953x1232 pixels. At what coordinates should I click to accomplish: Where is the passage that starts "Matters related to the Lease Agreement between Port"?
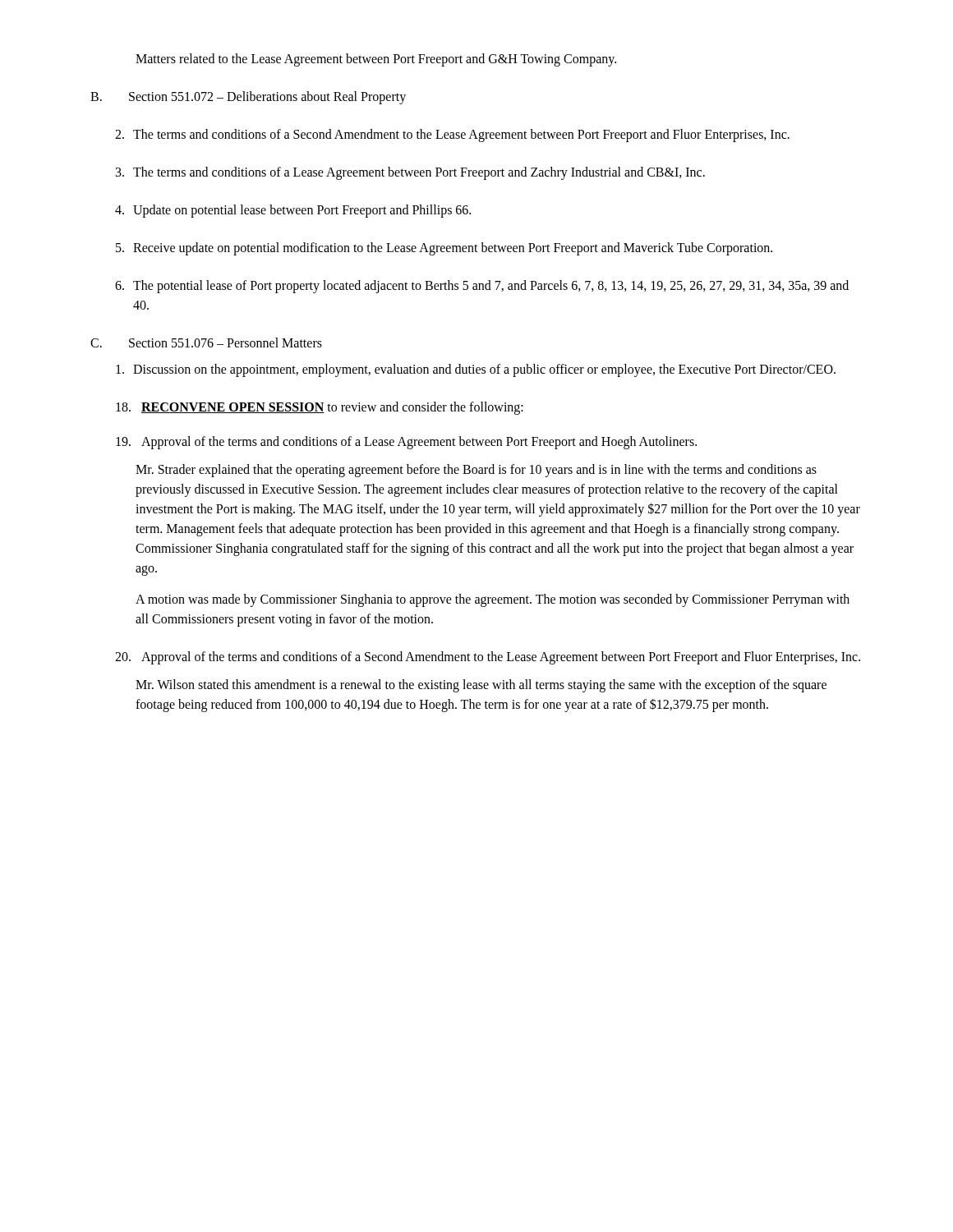pyautogui.click(x=376, y=59)
